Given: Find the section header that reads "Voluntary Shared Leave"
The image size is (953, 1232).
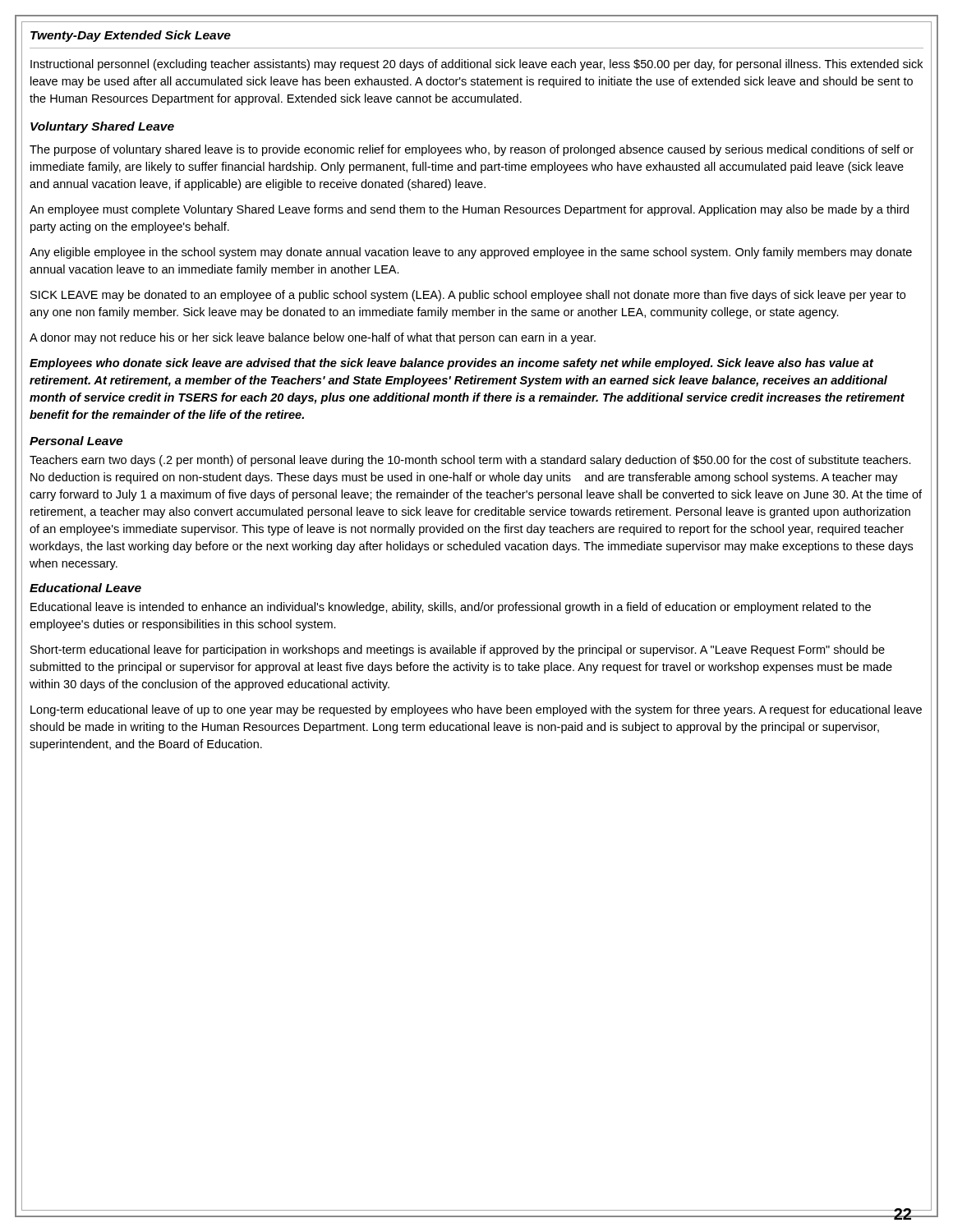Looking at the screenshot, I should (x=102, y=126).
